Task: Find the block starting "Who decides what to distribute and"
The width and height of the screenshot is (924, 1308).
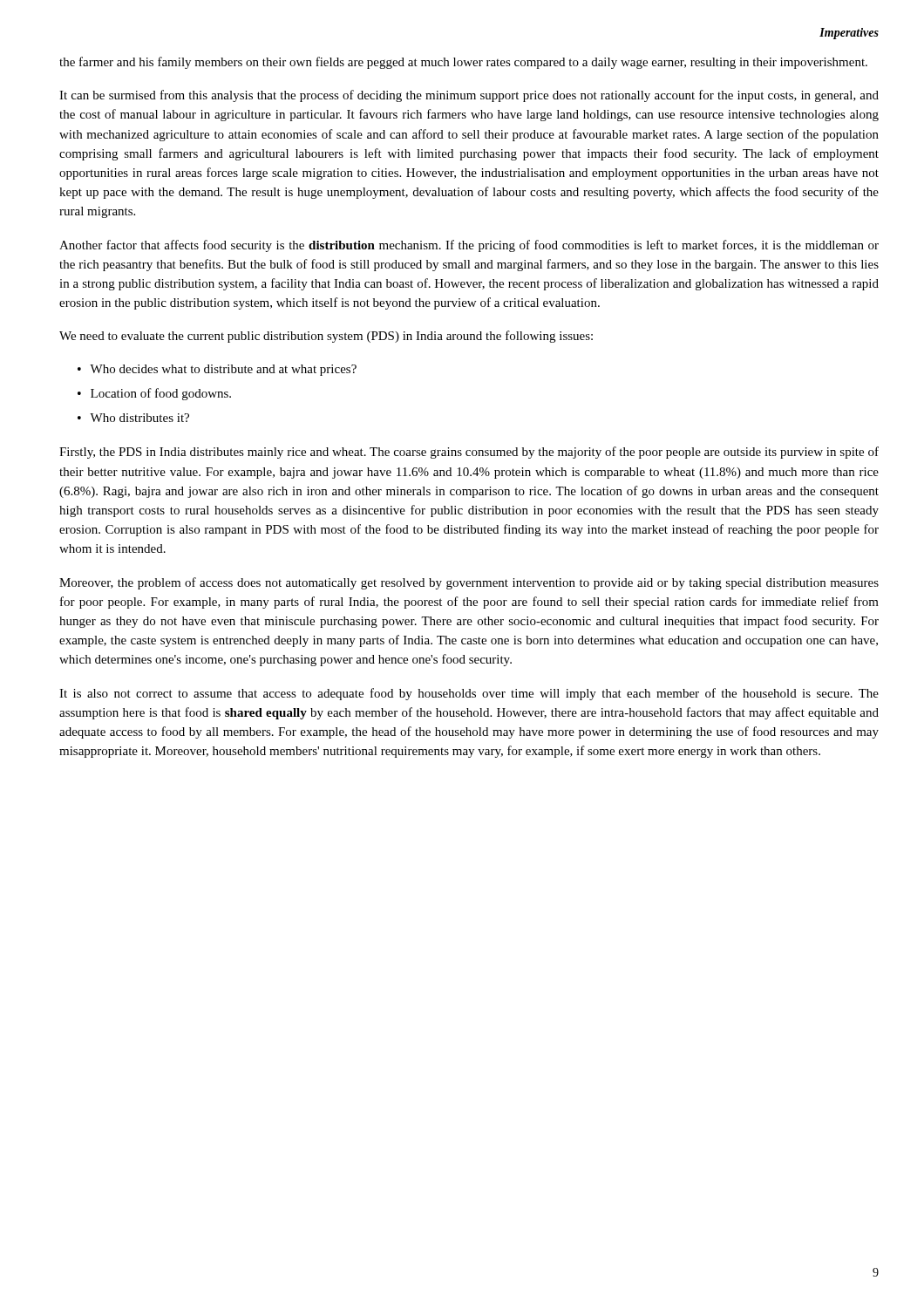Action: [224, 369]
